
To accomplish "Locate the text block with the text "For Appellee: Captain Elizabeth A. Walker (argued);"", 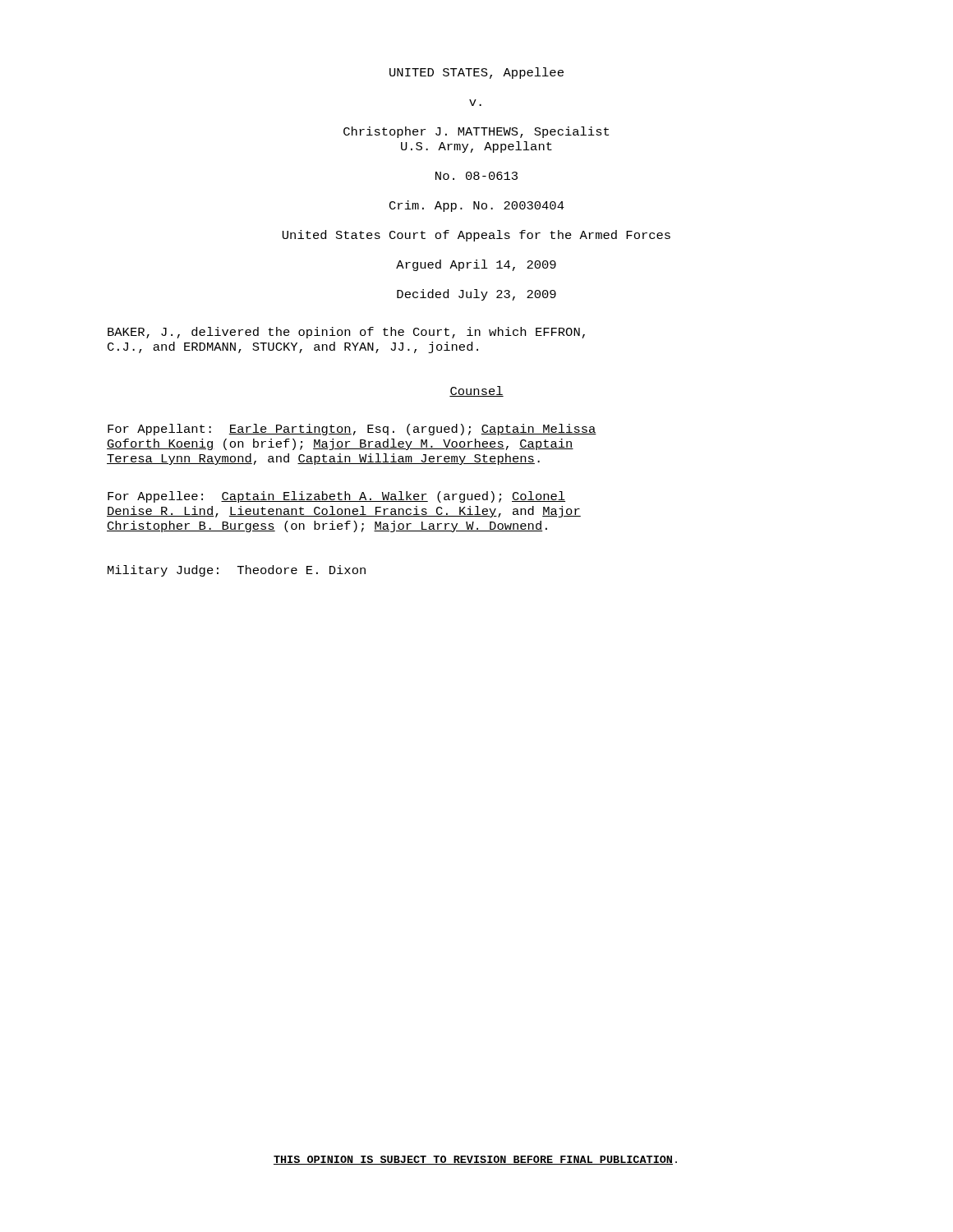I will click(x=344, y=512).
